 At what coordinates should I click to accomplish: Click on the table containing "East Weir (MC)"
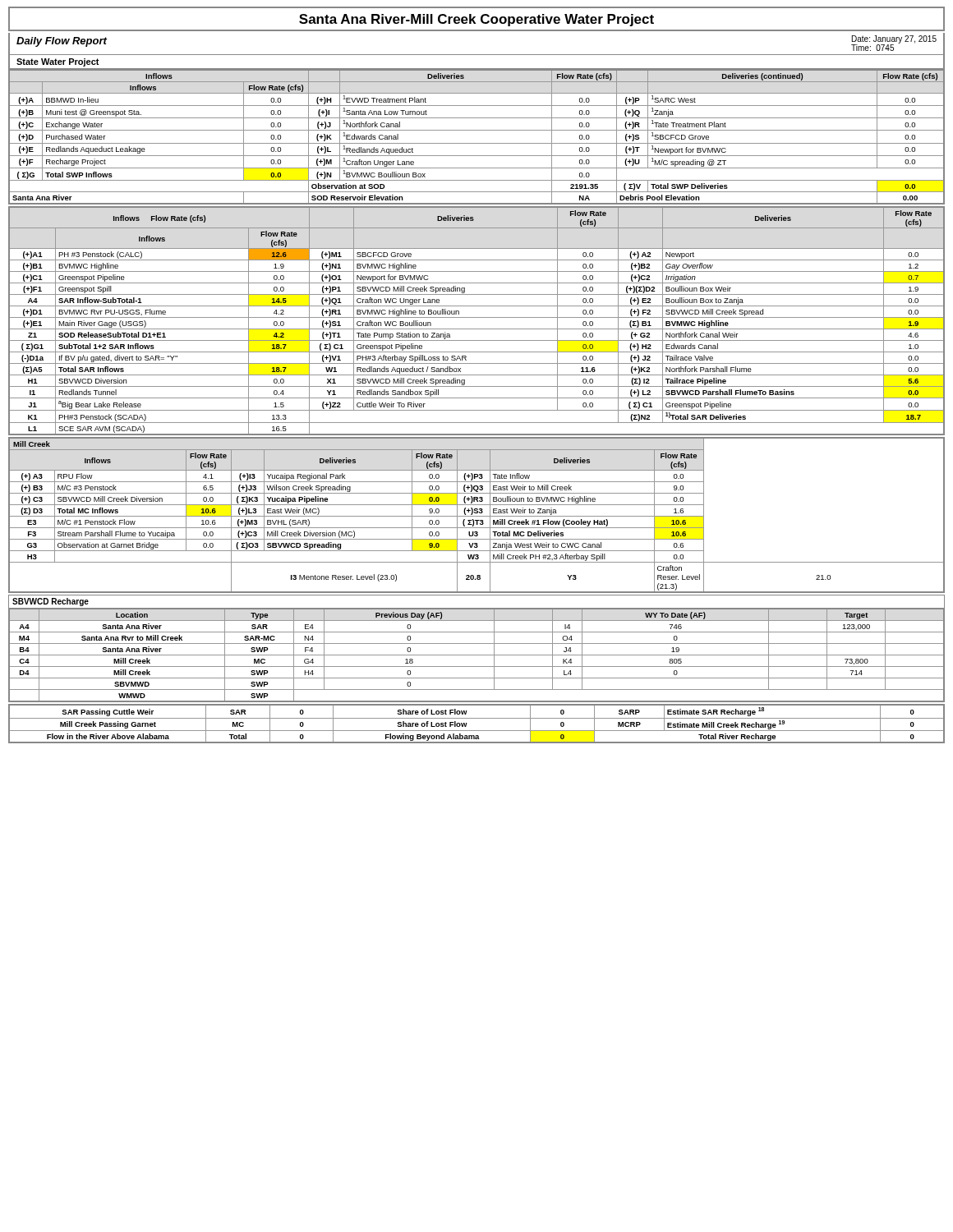(x=476, y=515)
